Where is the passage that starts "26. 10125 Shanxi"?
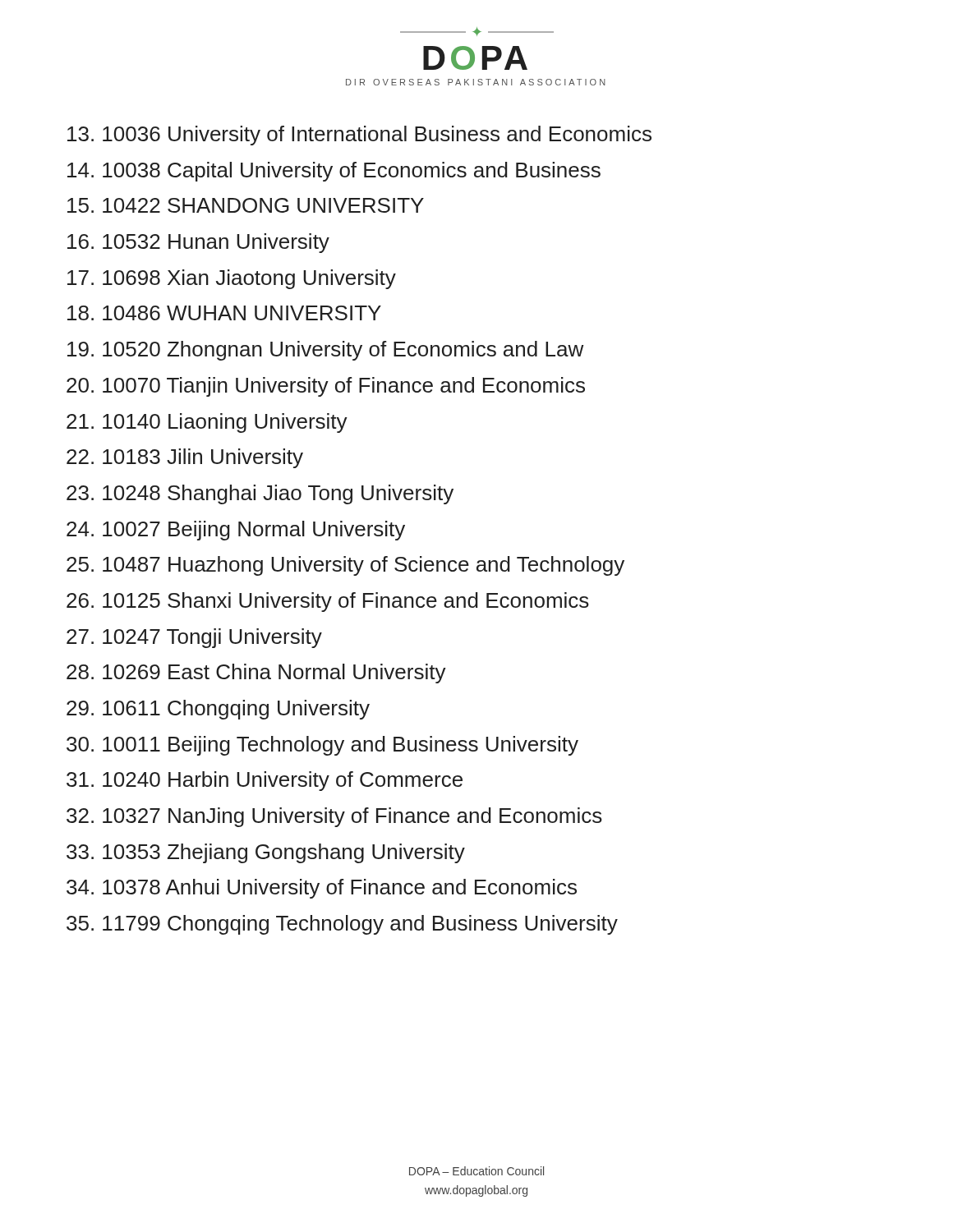 (328, 600)
